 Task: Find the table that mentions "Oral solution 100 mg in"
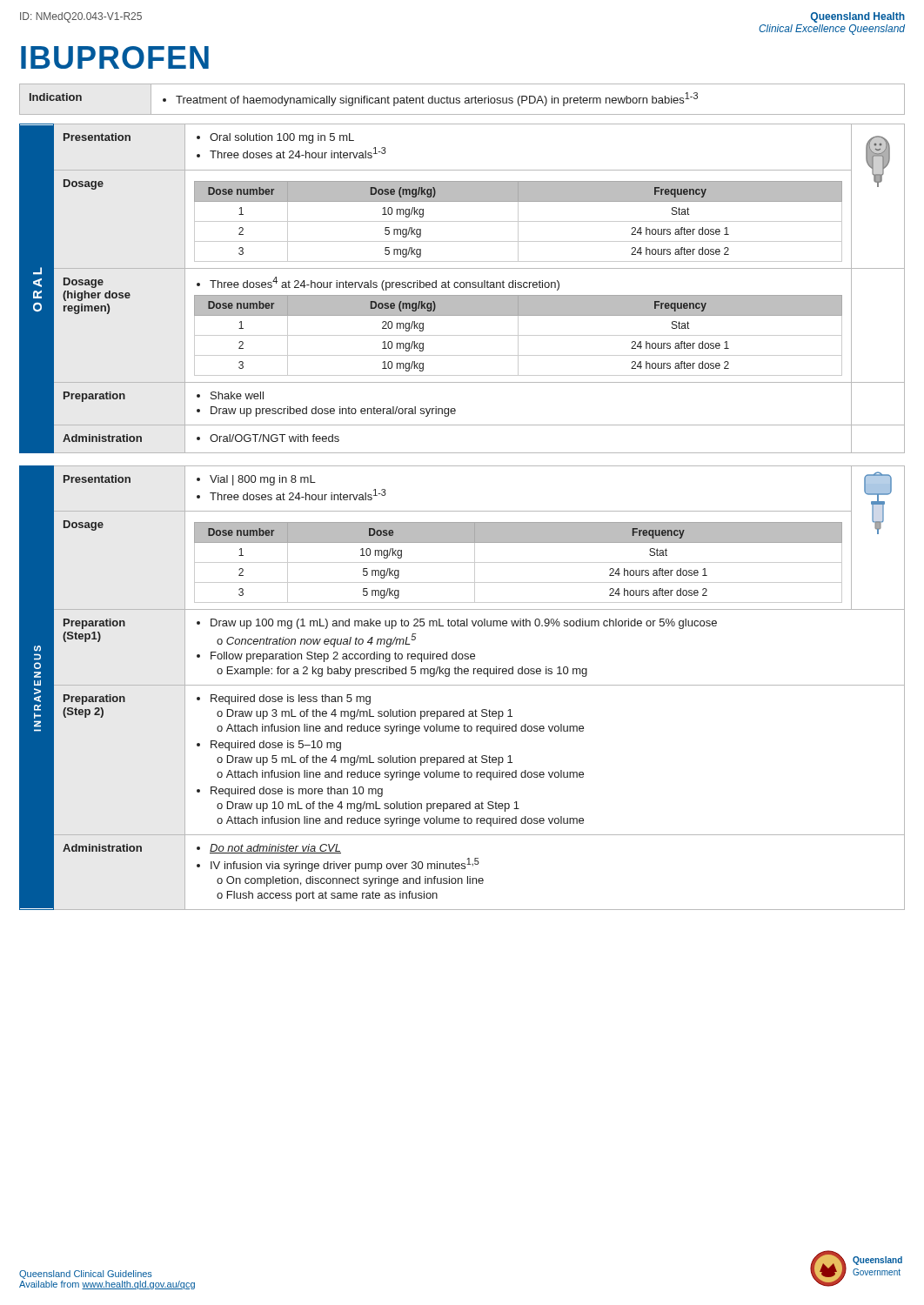click(x=462, y=289)
